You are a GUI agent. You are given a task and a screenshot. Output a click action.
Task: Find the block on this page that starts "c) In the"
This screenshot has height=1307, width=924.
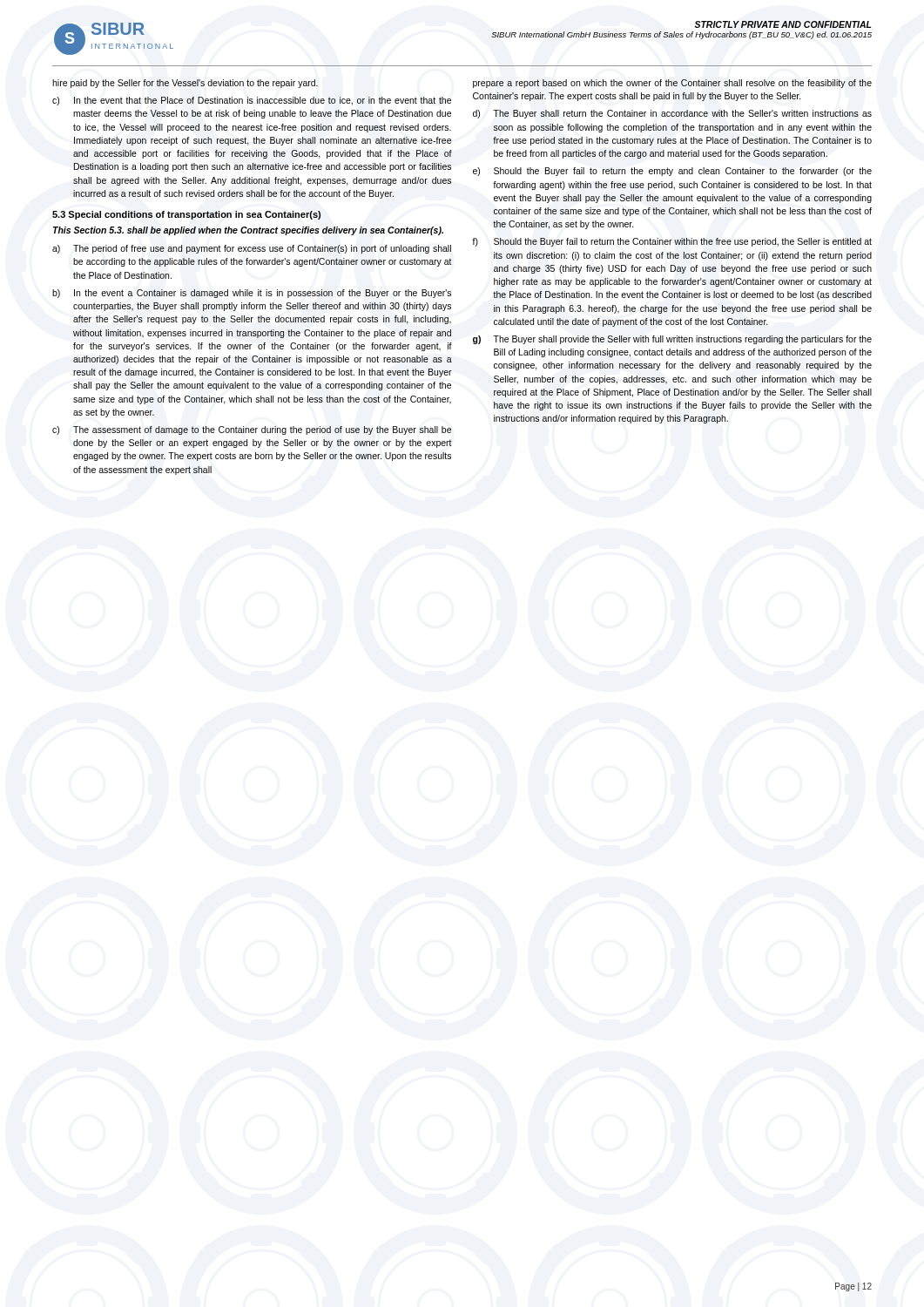(252, 147)
